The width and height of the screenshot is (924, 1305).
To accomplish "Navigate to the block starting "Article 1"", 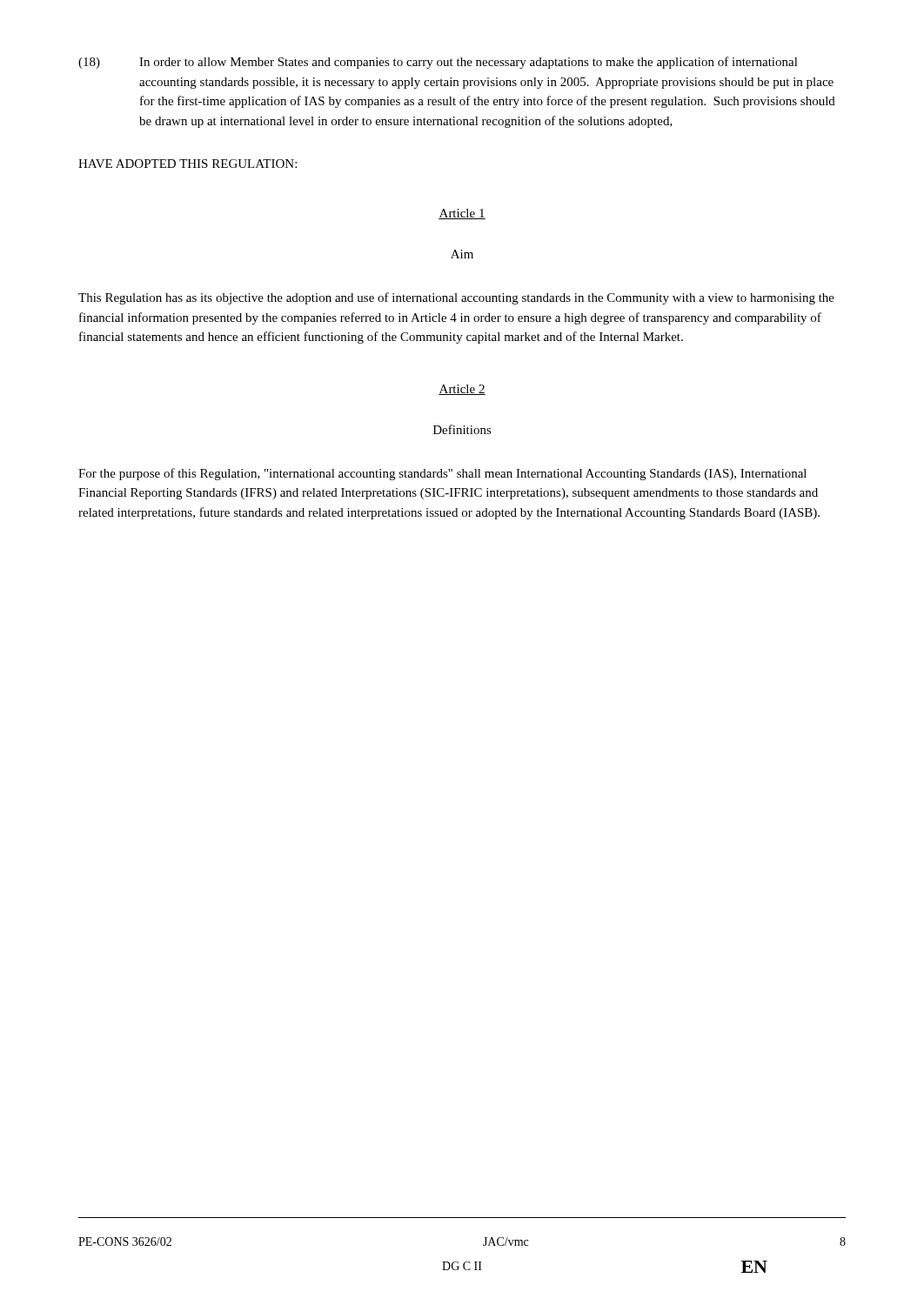I will [462, 213].
